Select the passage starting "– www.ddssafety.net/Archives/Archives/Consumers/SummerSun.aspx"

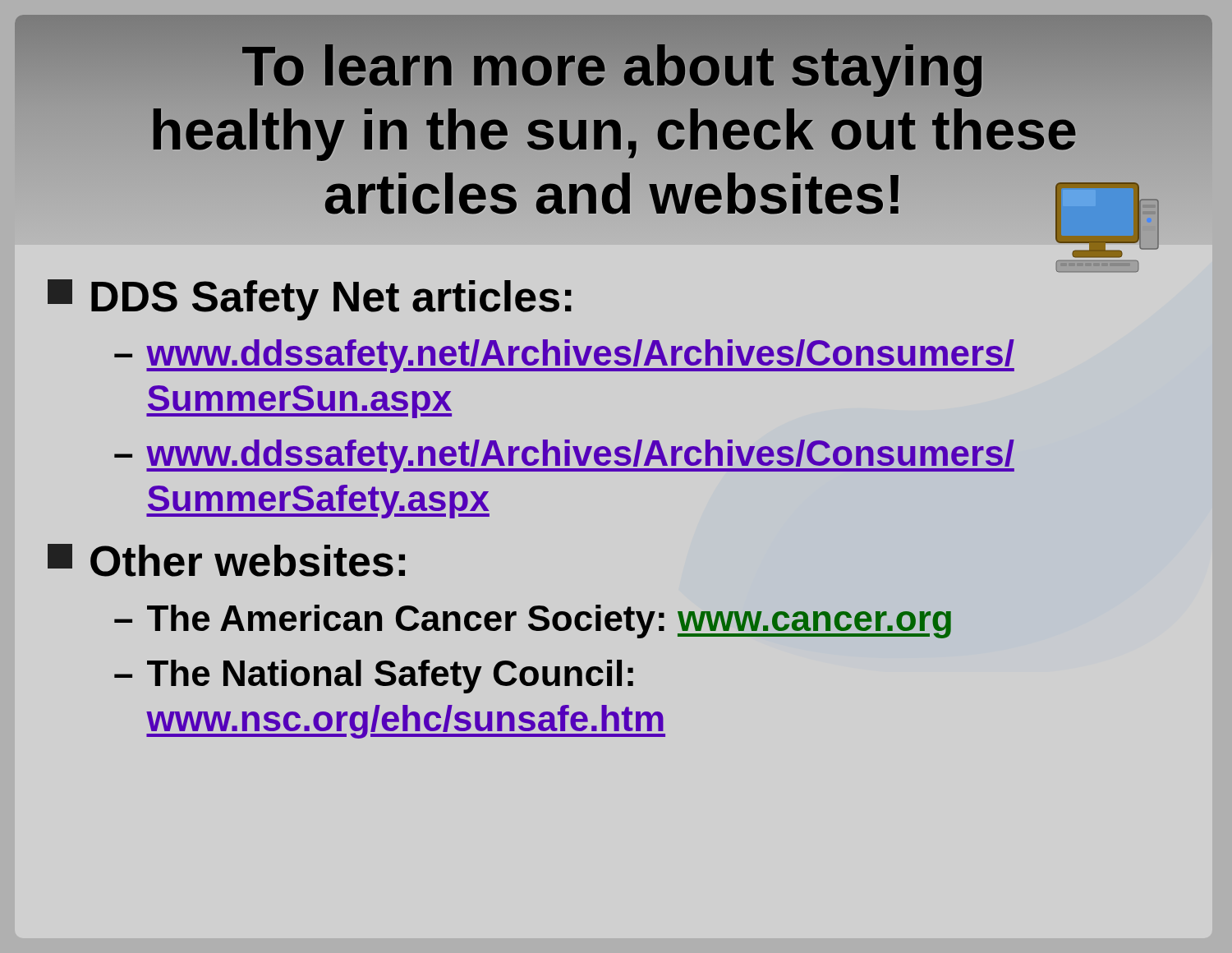point(564,376)
